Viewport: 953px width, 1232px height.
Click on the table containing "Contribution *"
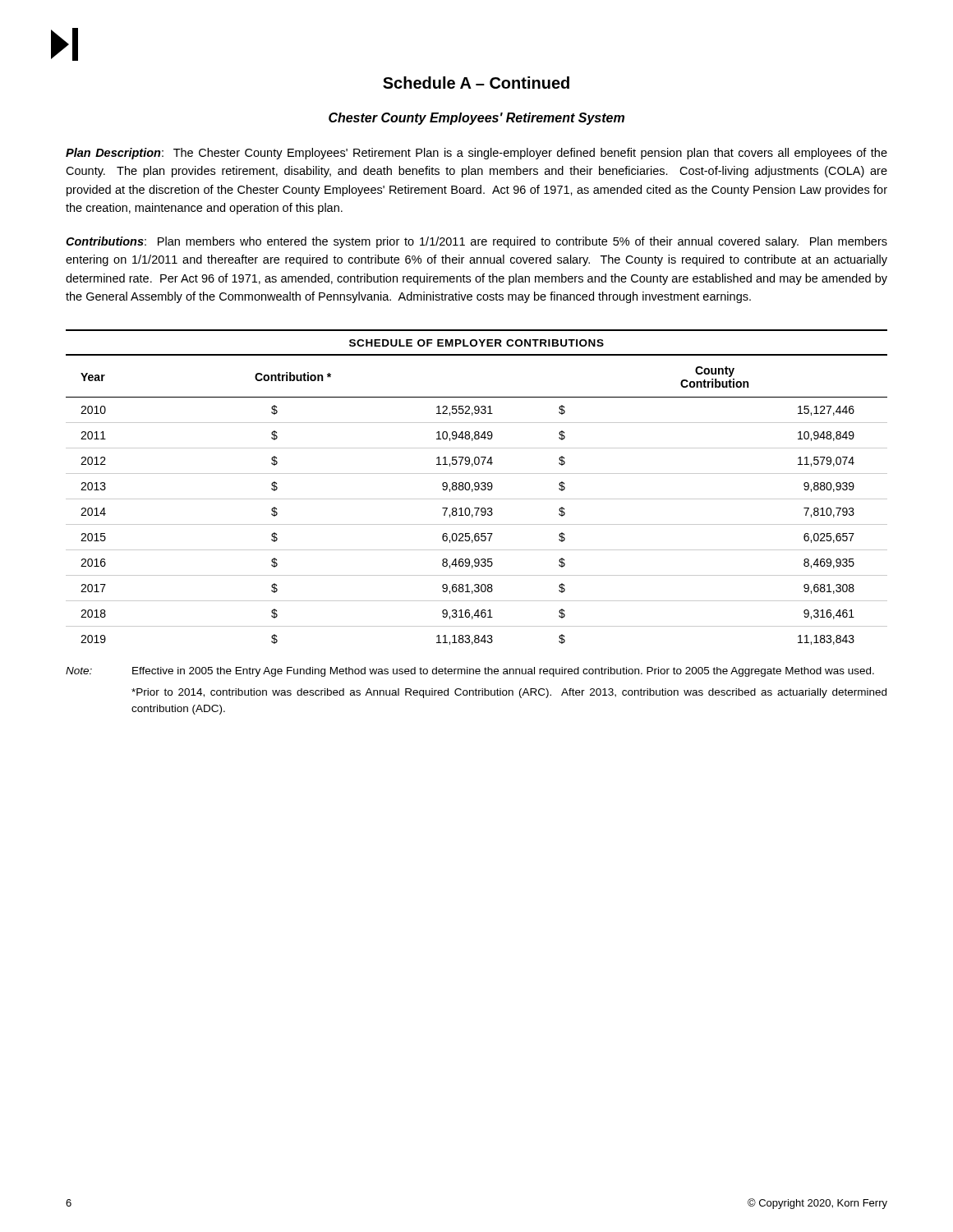click(476, 526)
